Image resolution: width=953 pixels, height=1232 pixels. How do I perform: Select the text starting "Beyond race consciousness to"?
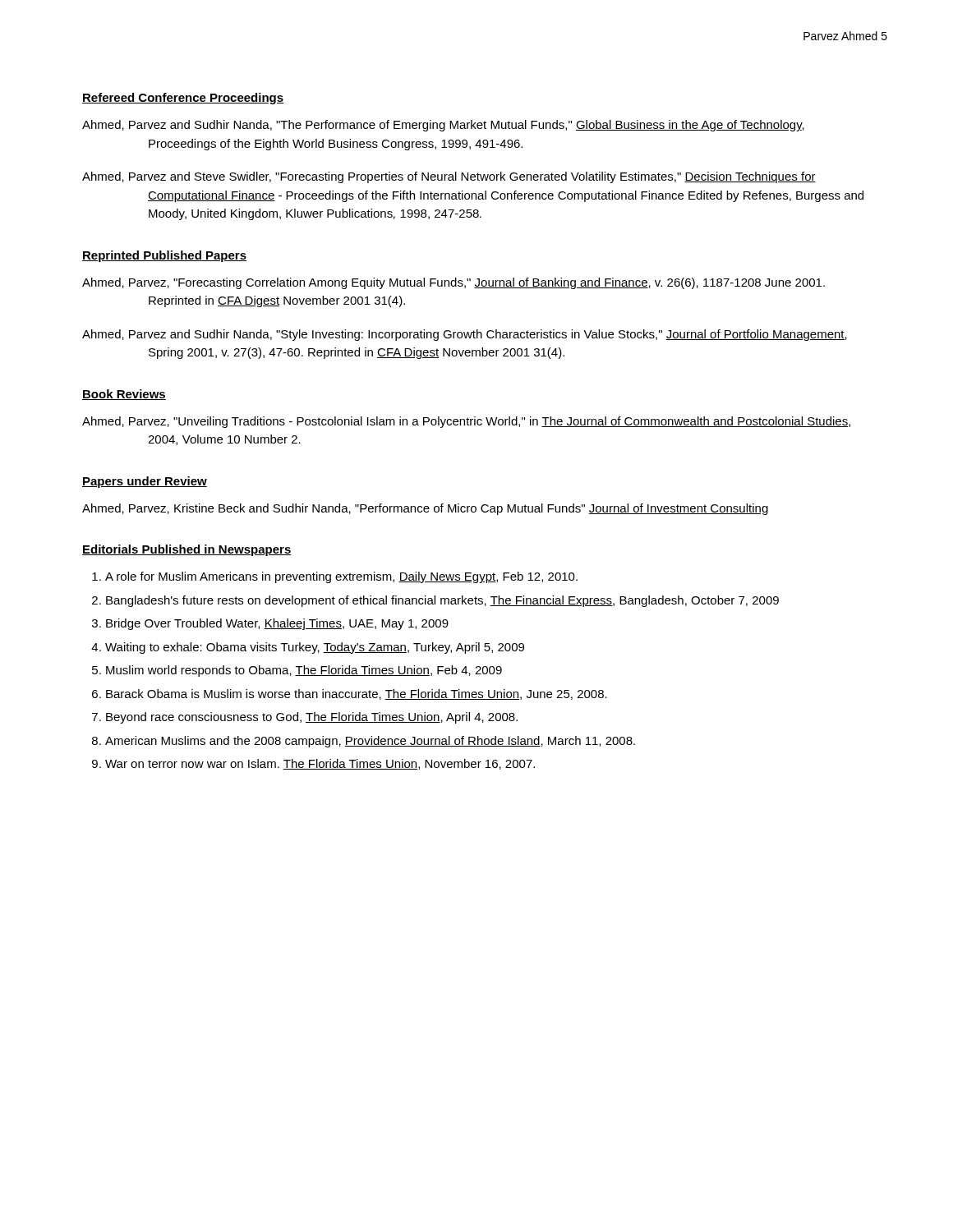pyautogui.click(x=312, y=717)
